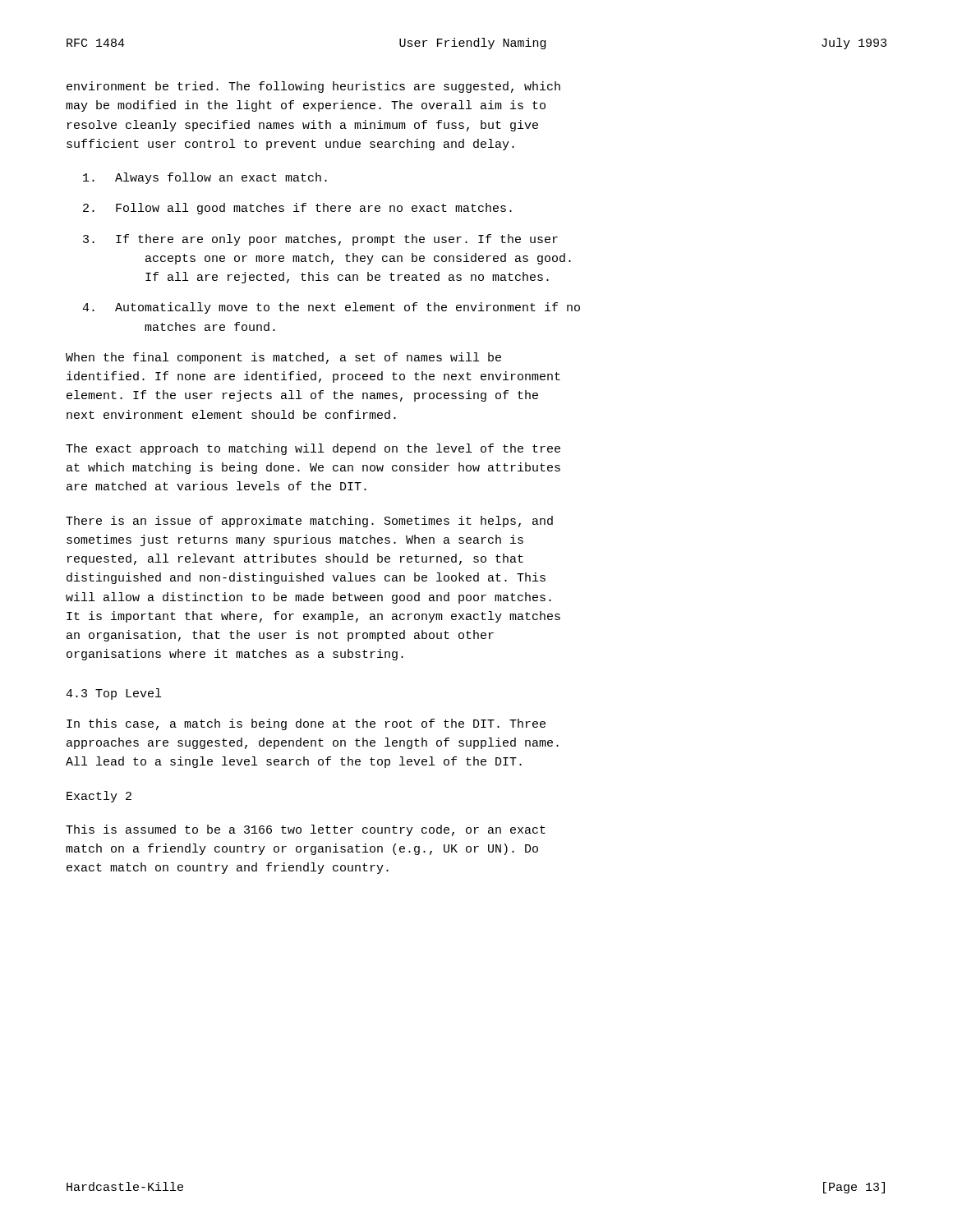953x1232 pixels.
Task: Navigate to the element starting "Always follow an exact match."
Action: point(206,179)
